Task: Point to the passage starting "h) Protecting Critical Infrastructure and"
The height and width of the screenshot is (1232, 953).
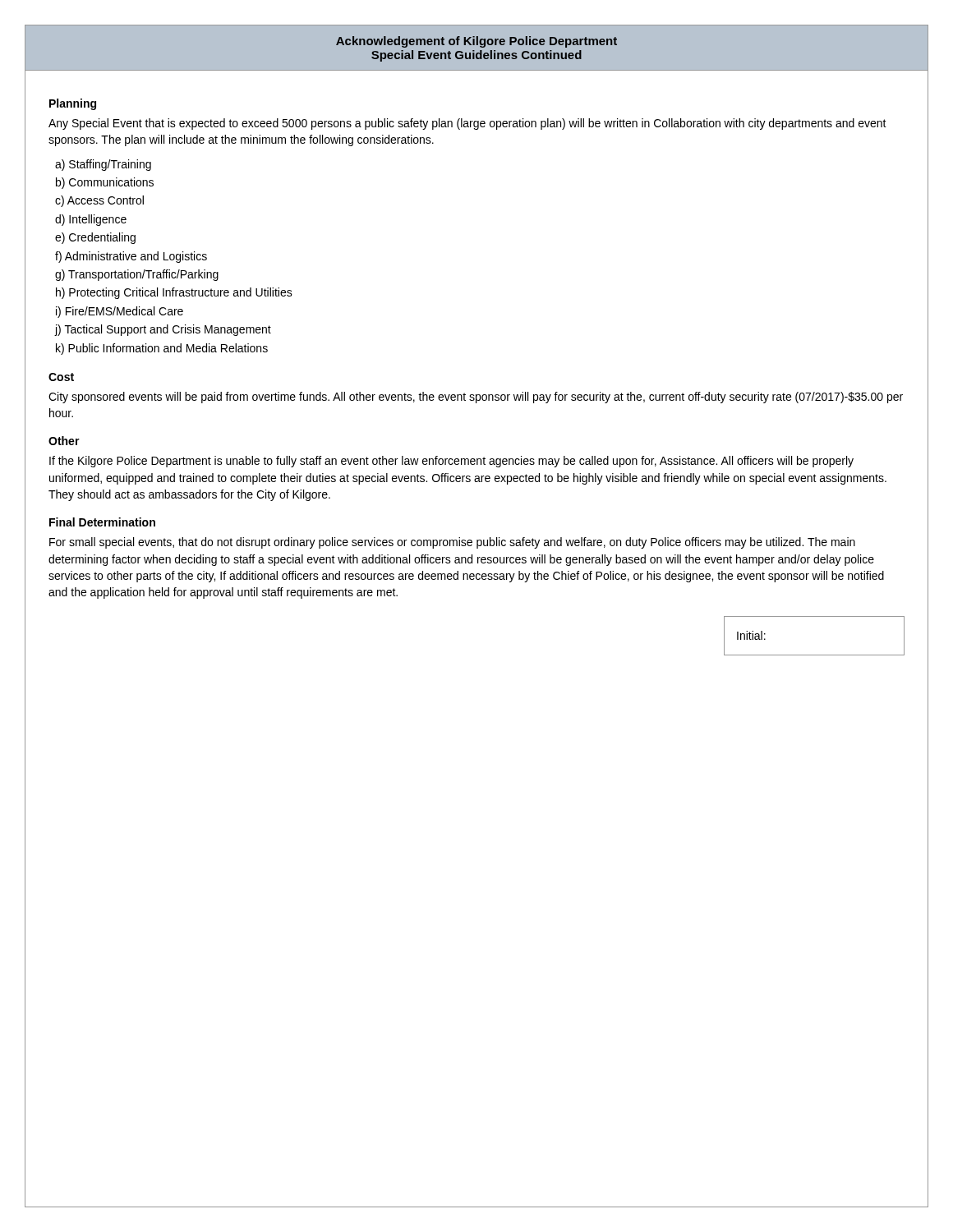Action: (x=174, y=293)
